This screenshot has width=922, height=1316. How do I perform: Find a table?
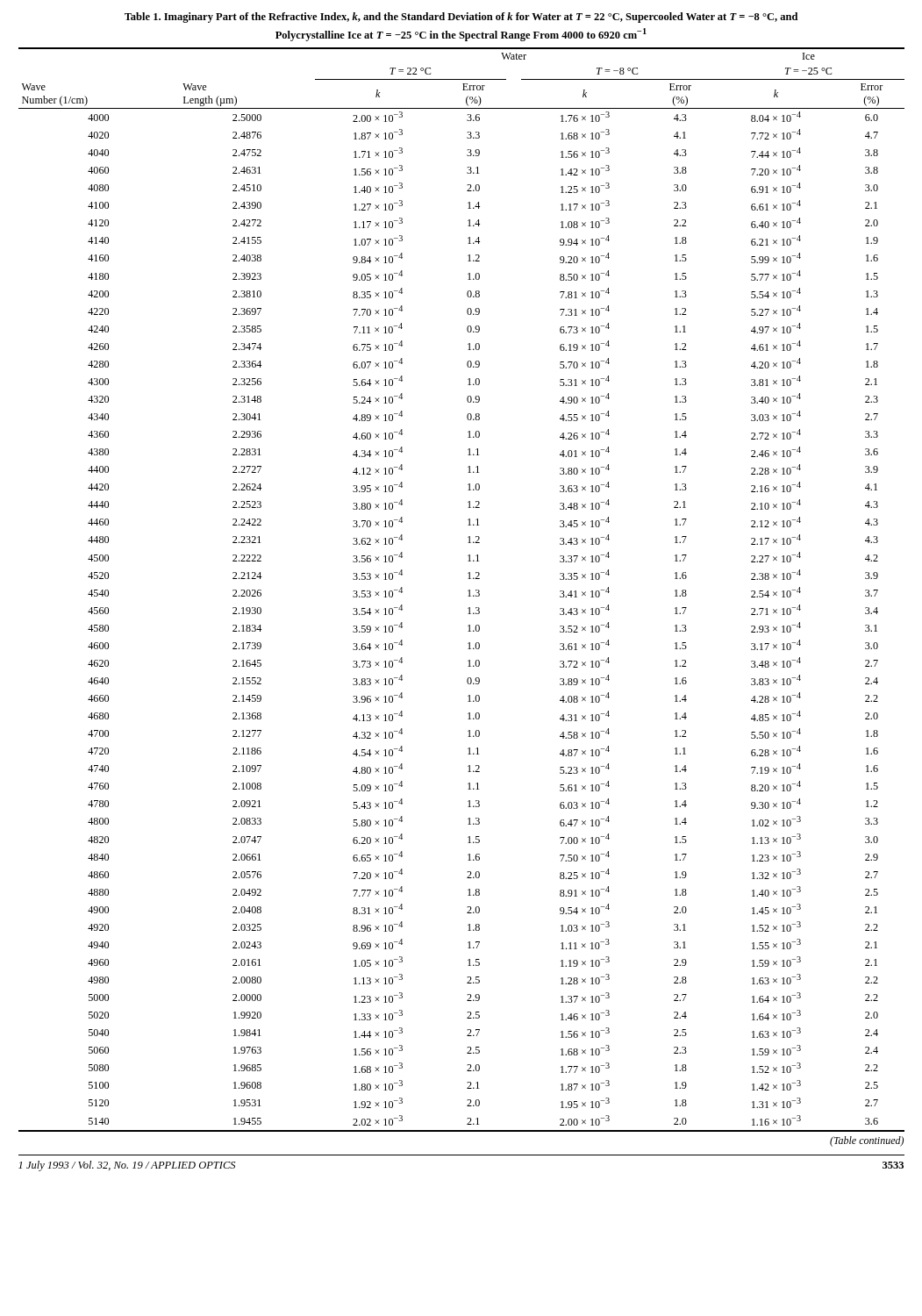coord(461,590)
